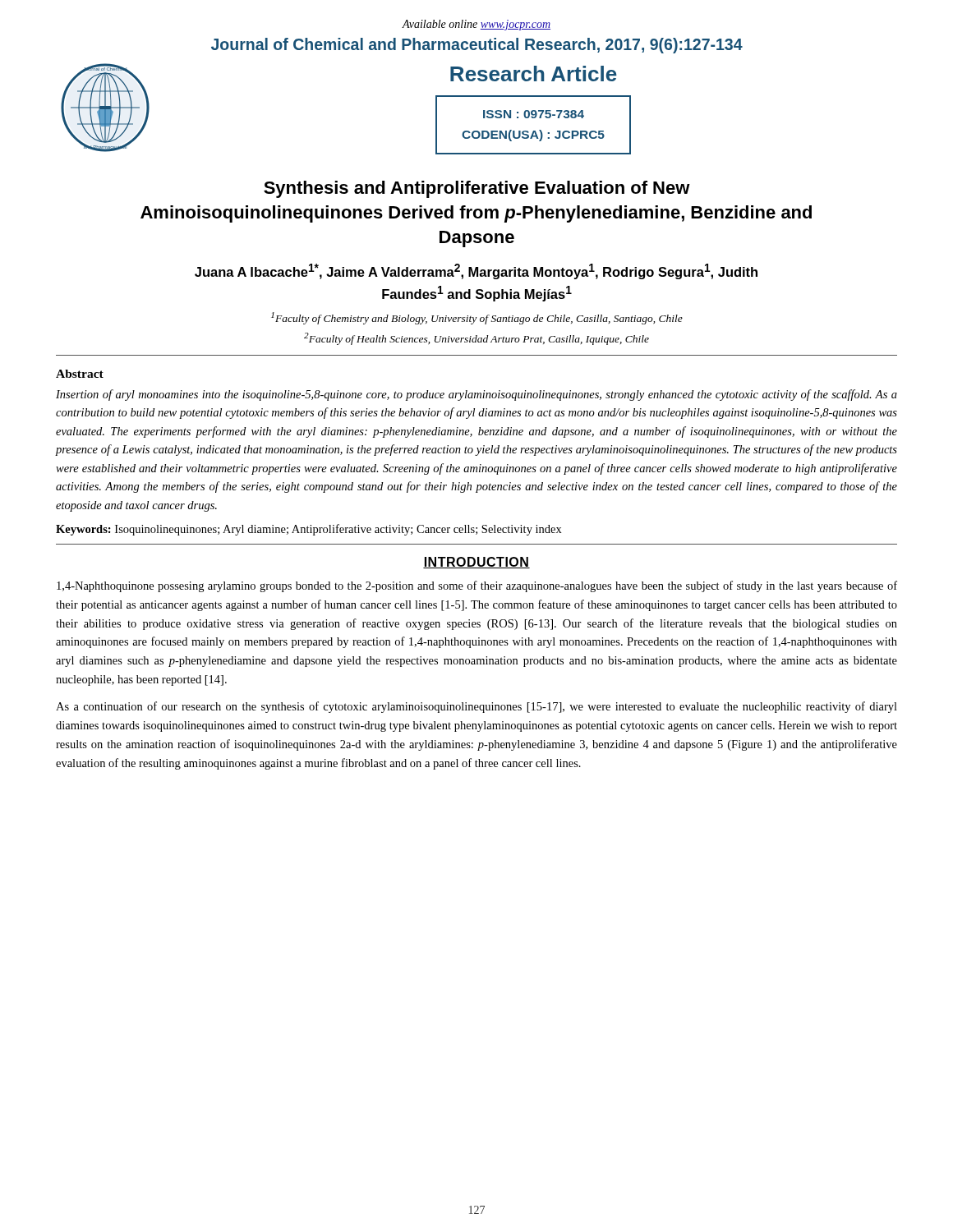953x1232 pixels.
Task: Find the text block starting "As a continuation of"
Action: (476, 735)
